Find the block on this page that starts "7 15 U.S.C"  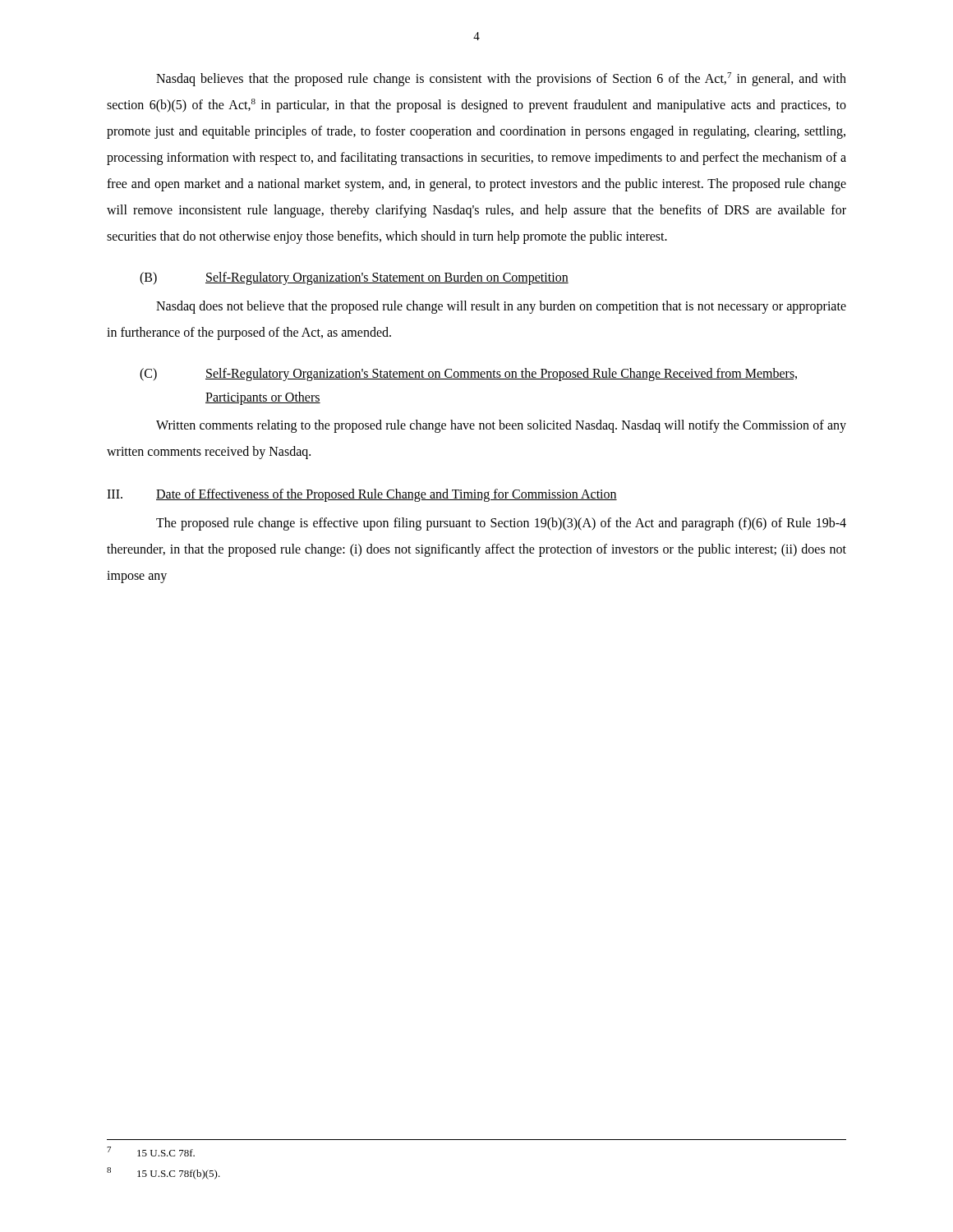[x=151, y=1154]
